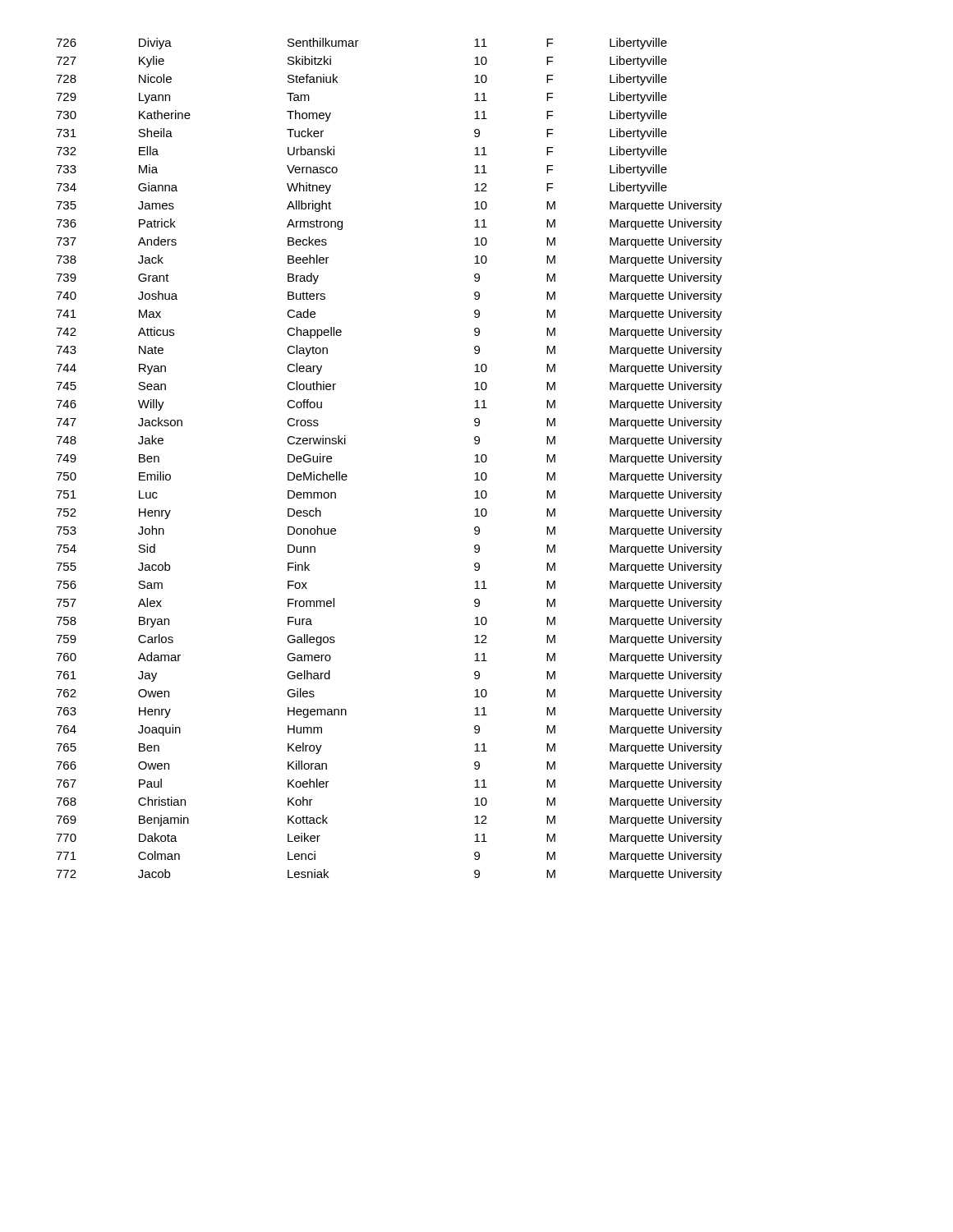Viewport: 953px width, 1232px height.
Task: Select the table that reads "Marquette University"
Action: coord(476,458)
